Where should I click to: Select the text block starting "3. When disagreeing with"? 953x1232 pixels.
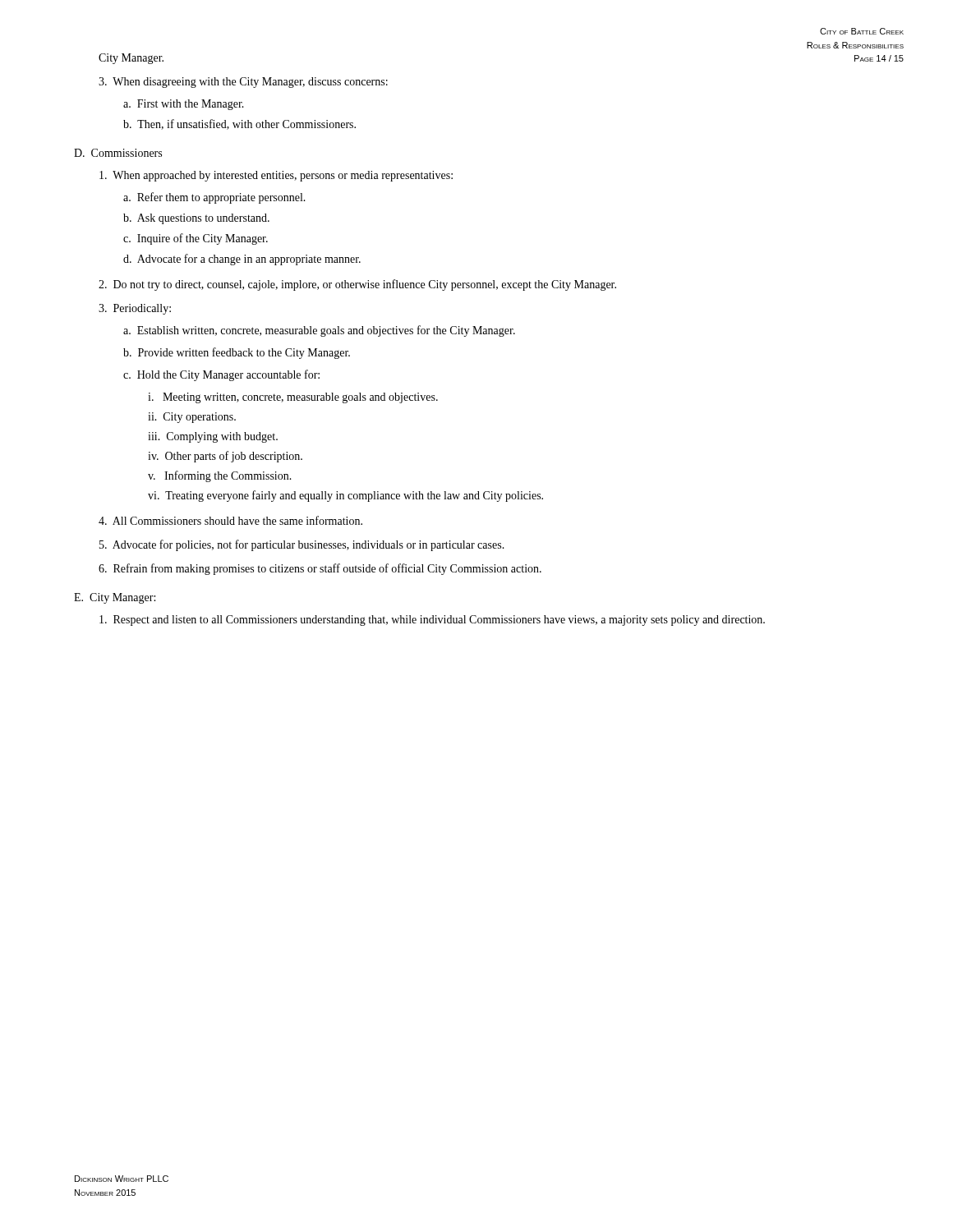pyautogui.click(x=243, y=82)
